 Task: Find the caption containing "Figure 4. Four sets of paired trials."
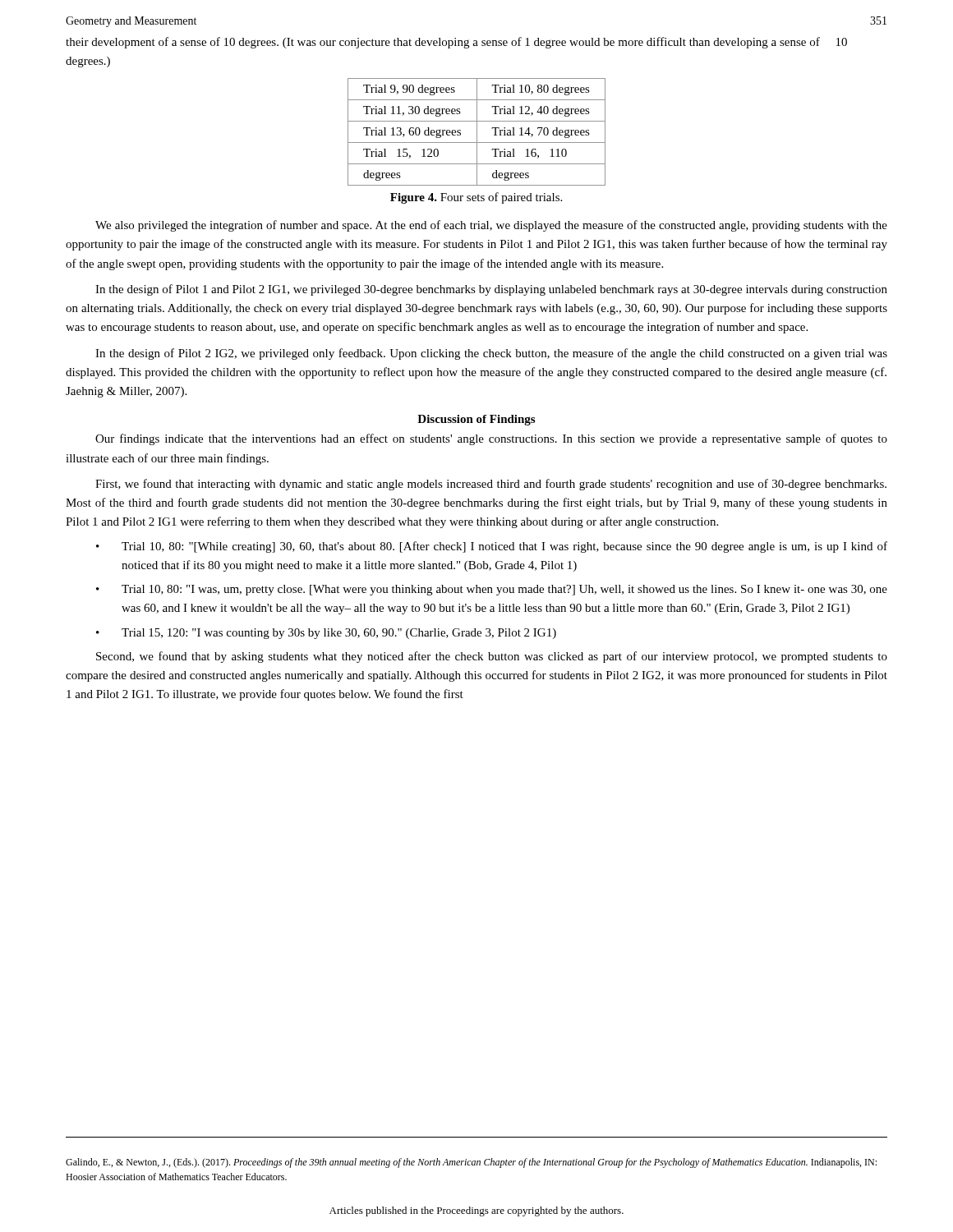point(476,197)
